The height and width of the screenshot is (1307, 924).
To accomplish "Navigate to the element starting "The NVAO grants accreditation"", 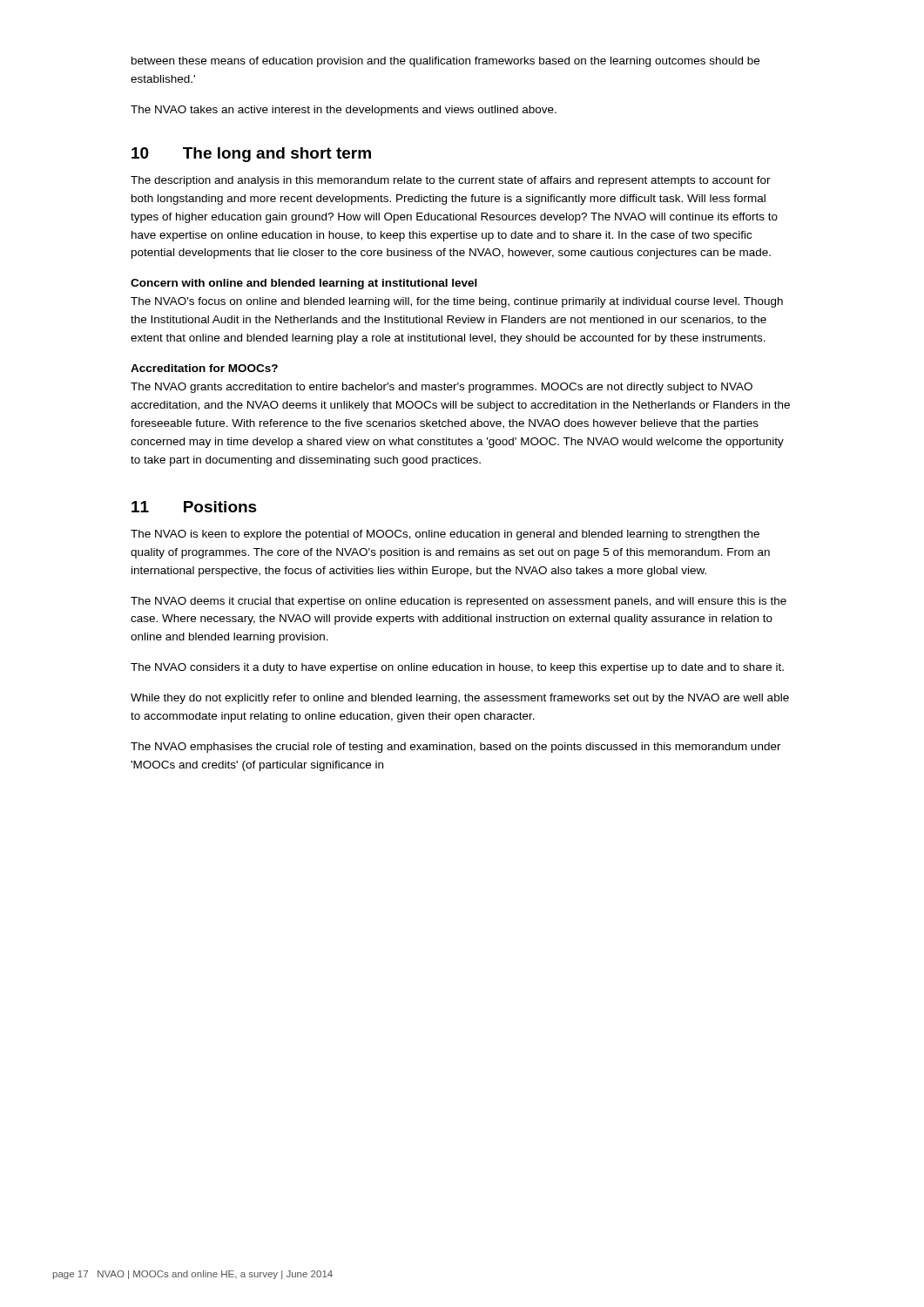I will (461, 423).
